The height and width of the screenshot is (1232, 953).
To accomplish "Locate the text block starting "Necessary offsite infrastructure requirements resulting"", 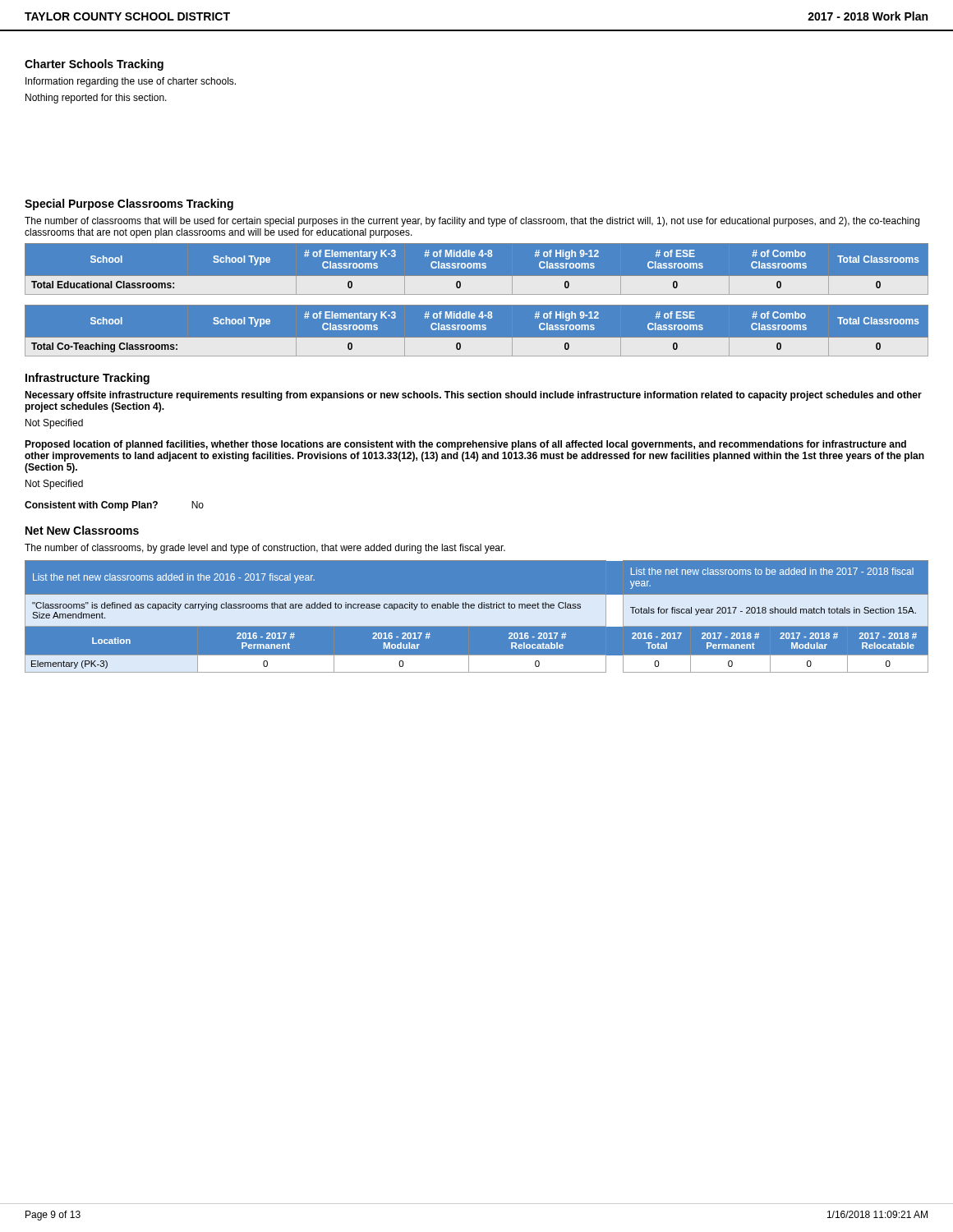I will [x=473, y=401].
